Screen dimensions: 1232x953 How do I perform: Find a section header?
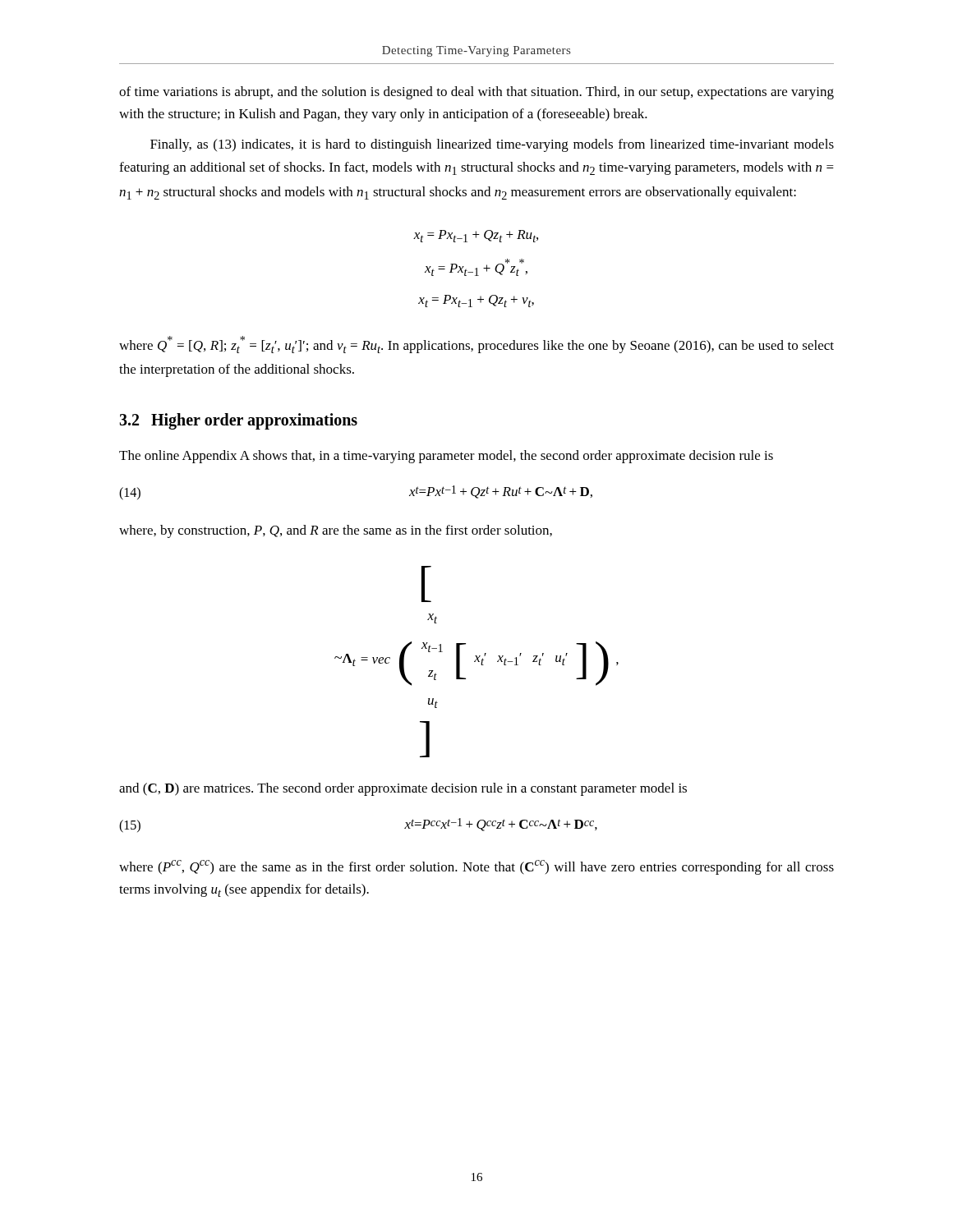coord(238,419)
